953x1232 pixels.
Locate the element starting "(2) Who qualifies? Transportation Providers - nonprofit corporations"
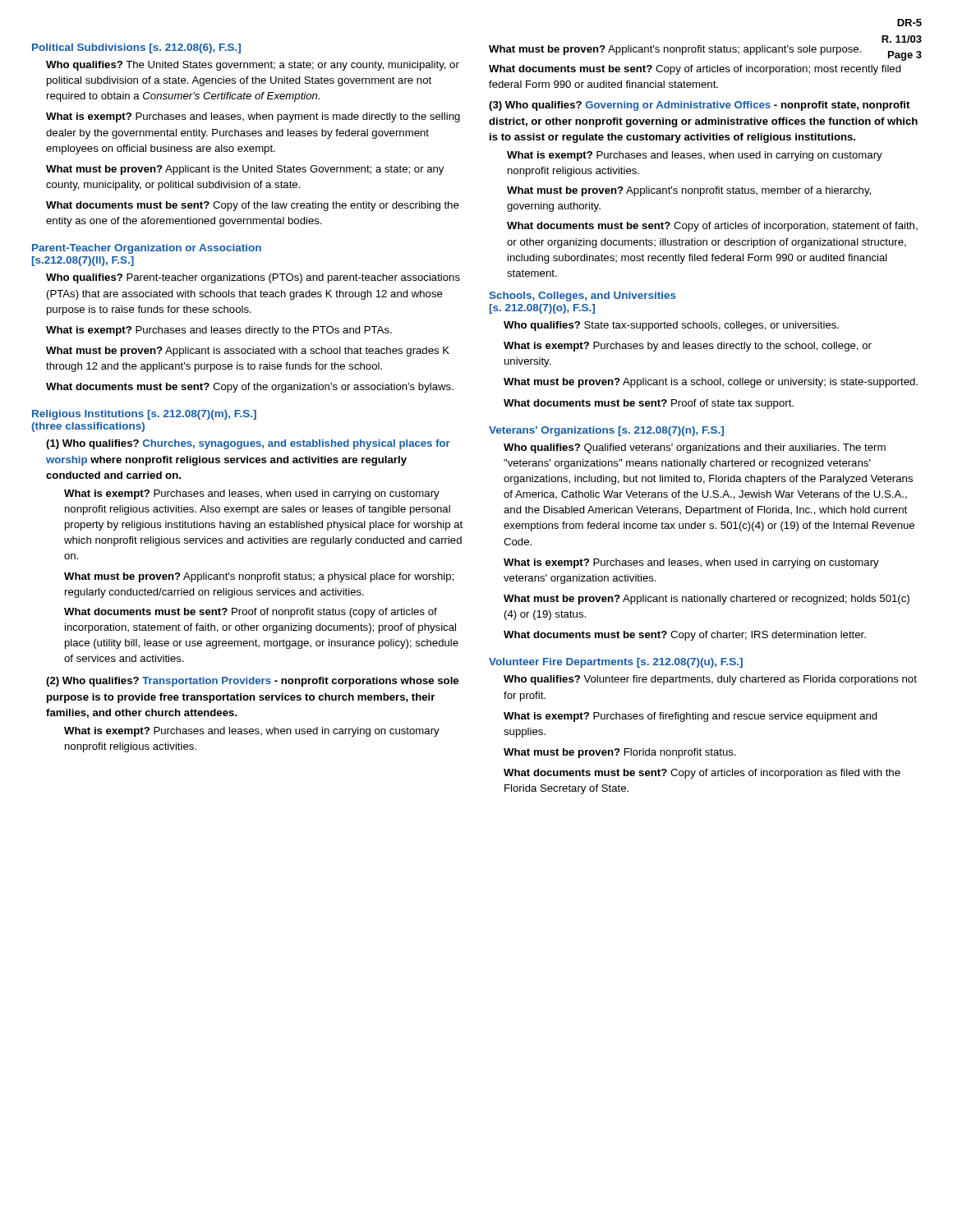252,682
